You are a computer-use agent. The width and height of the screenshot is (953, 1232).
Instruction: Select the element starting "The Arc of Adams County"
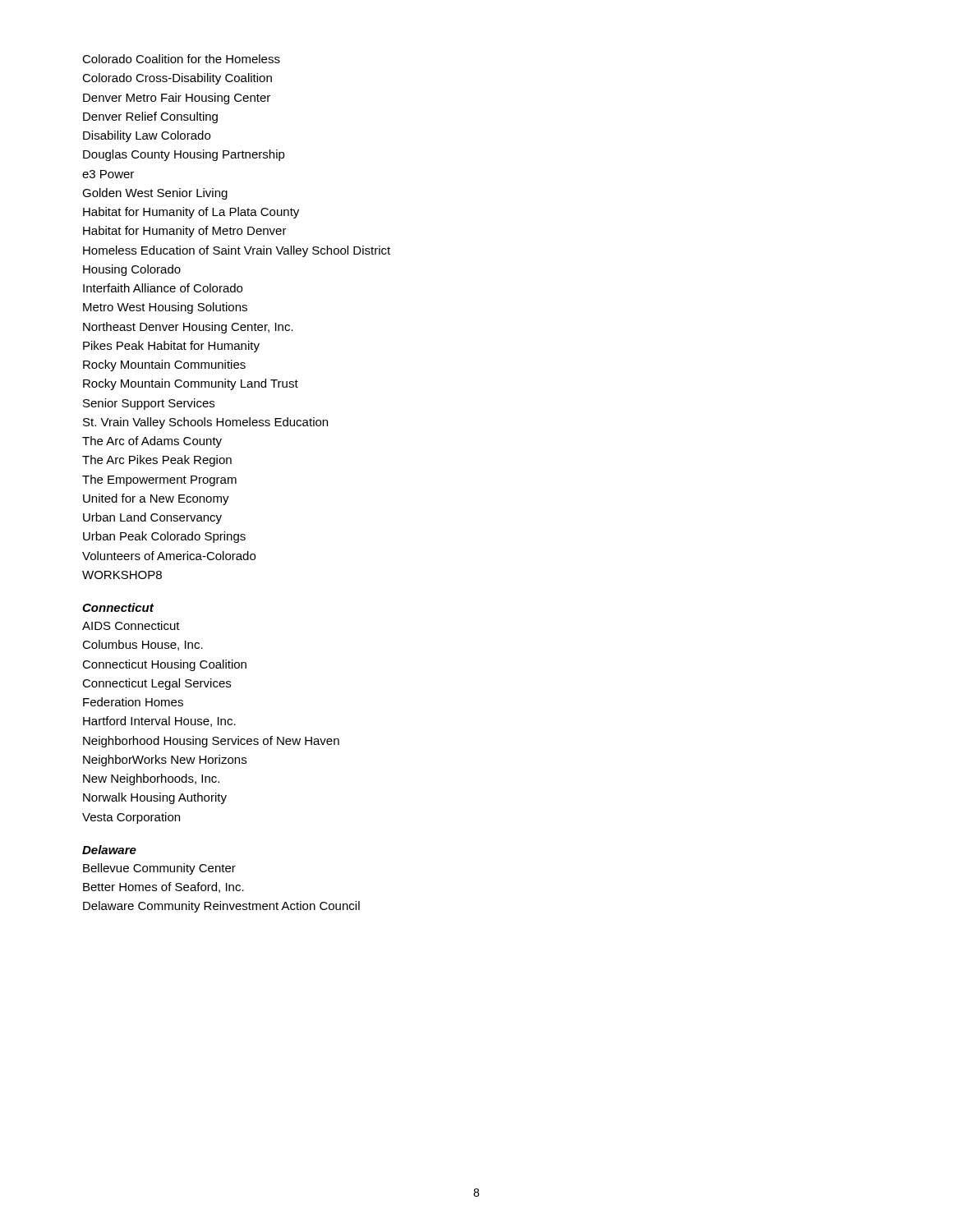click(152, 441)
